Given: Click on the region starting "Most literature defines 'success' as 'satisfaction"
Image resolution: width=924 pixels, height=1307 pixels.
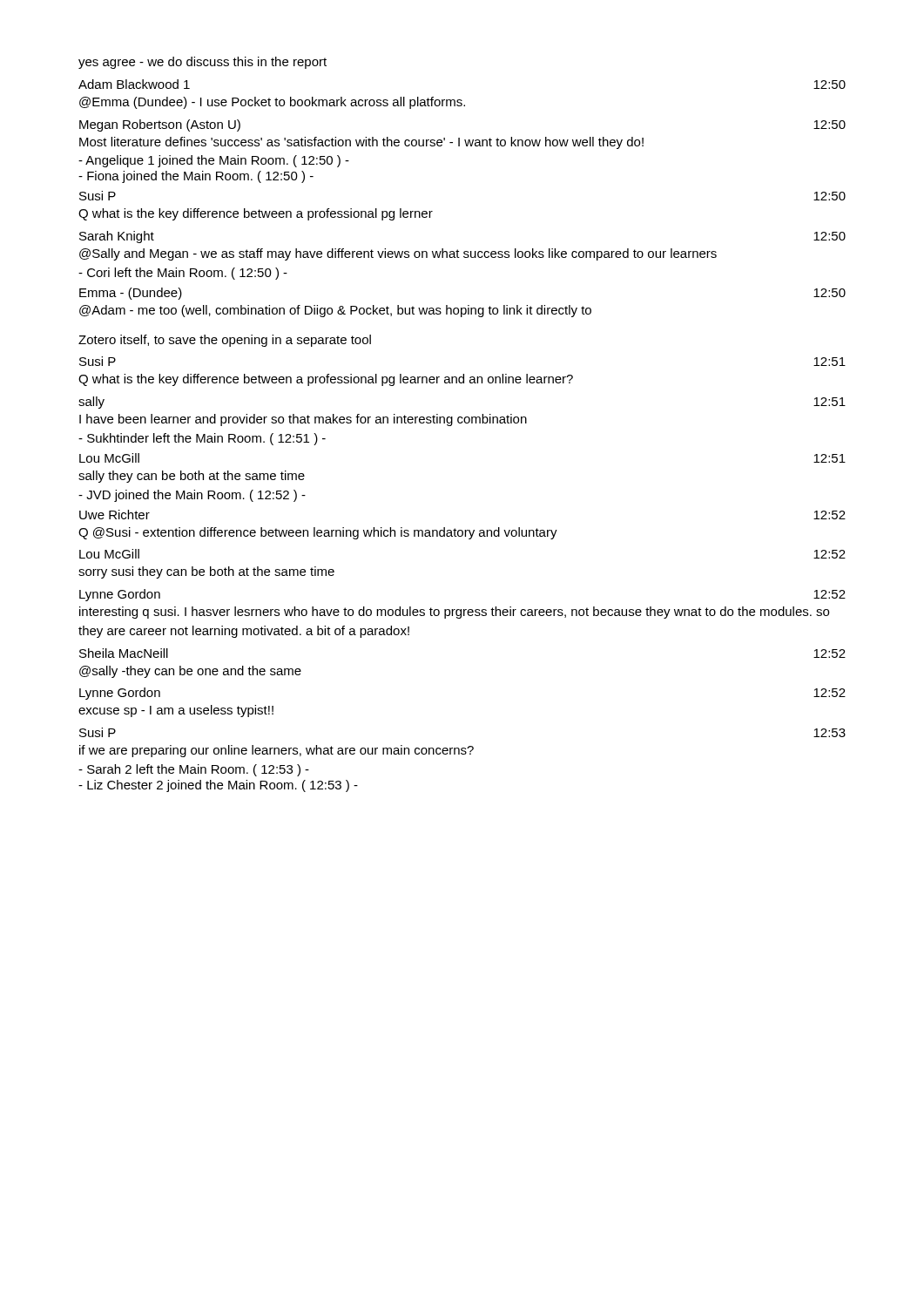Looking at the screenshot, I should [361, 141].
